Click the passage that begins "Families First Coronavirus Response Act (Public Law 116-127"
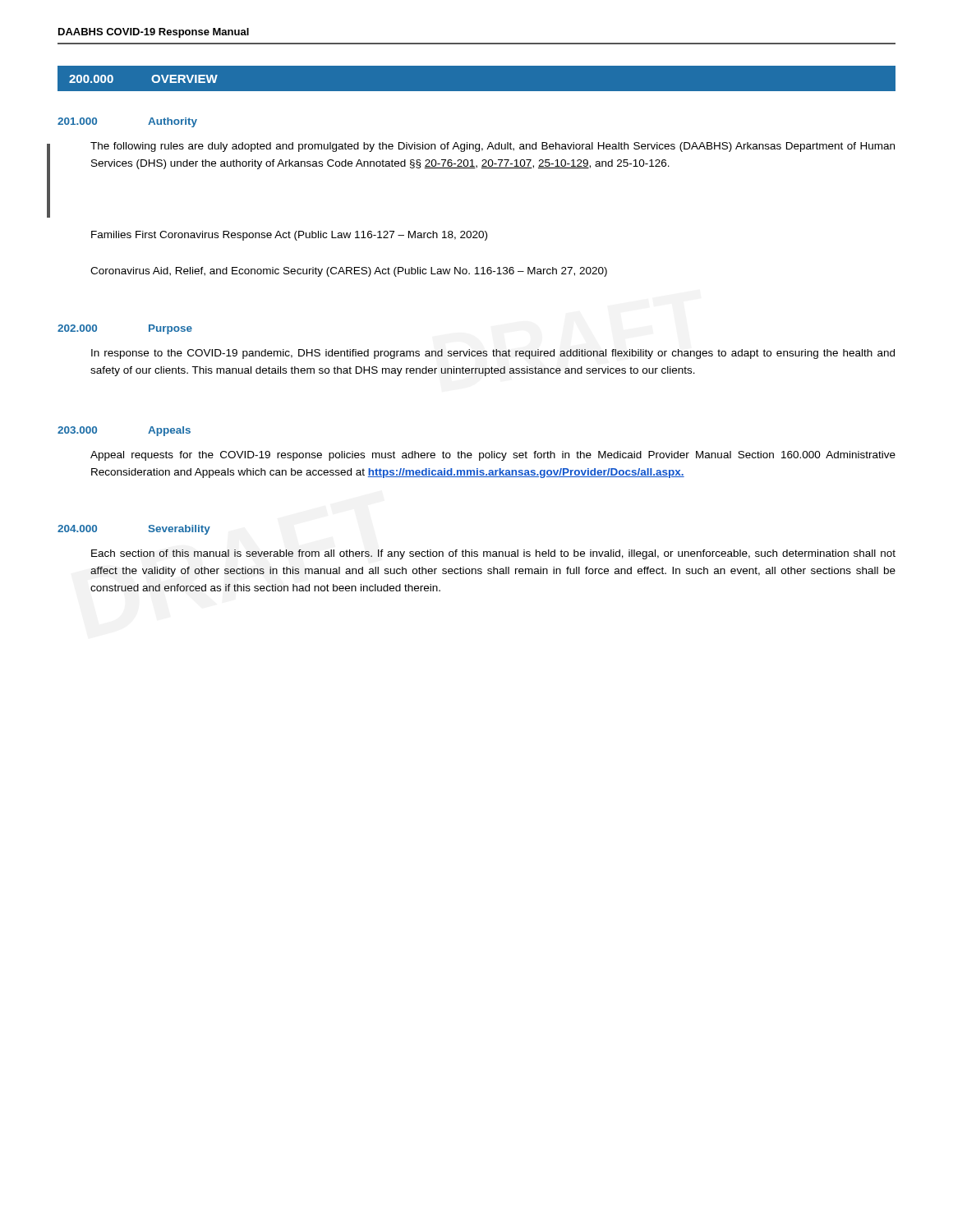Screen dimensions: 1232x953 (289, 234)
